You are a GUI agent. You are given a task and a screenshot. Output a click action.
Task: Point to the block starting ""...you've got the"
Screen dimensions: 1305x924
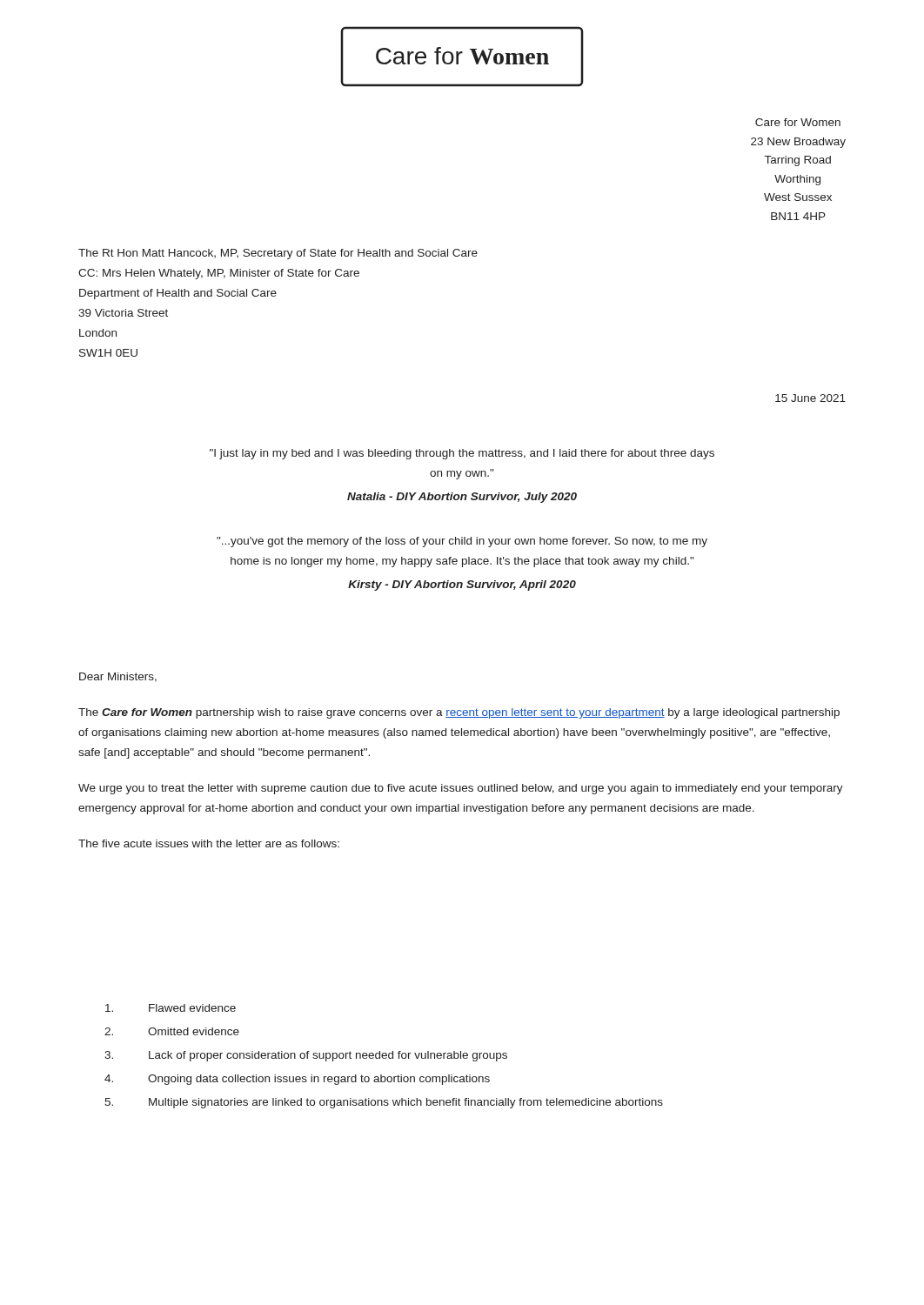click(x=462, y=551)
